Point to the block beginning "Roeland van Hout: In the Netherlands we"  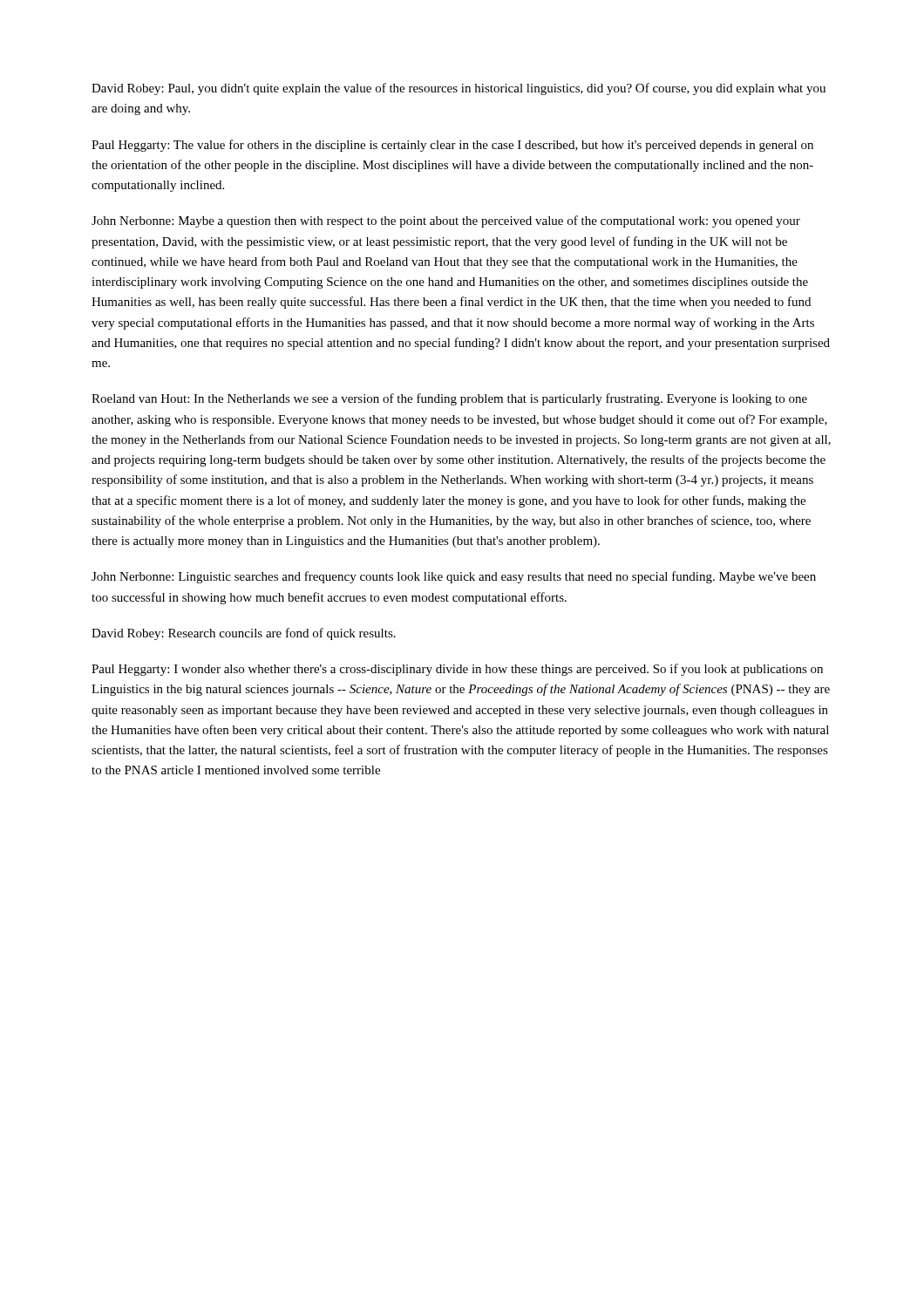[x=461, y=470]
